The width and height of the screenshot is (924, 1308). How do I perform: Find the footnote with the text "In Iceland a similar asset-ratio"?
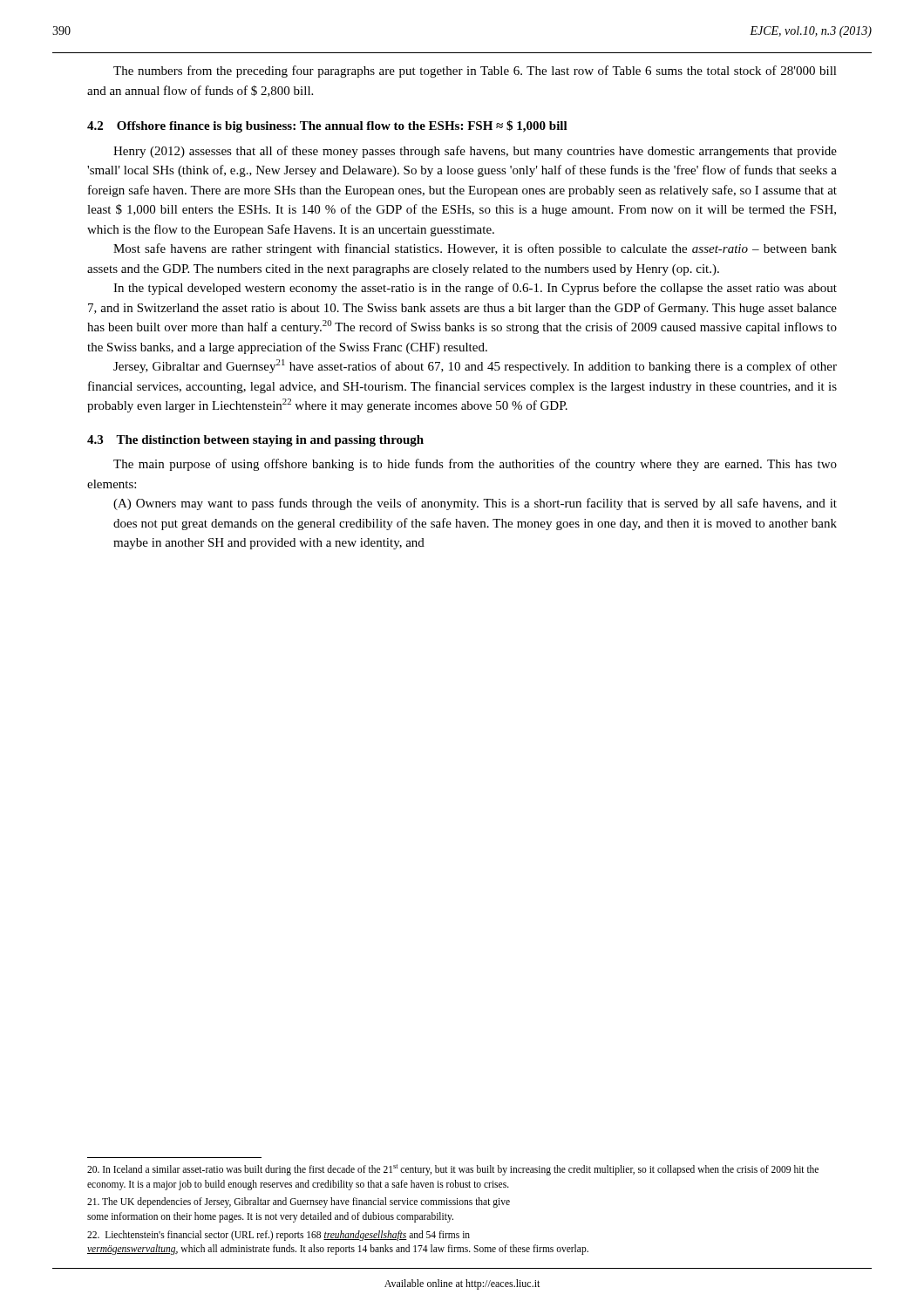(x=453, y=1176)
